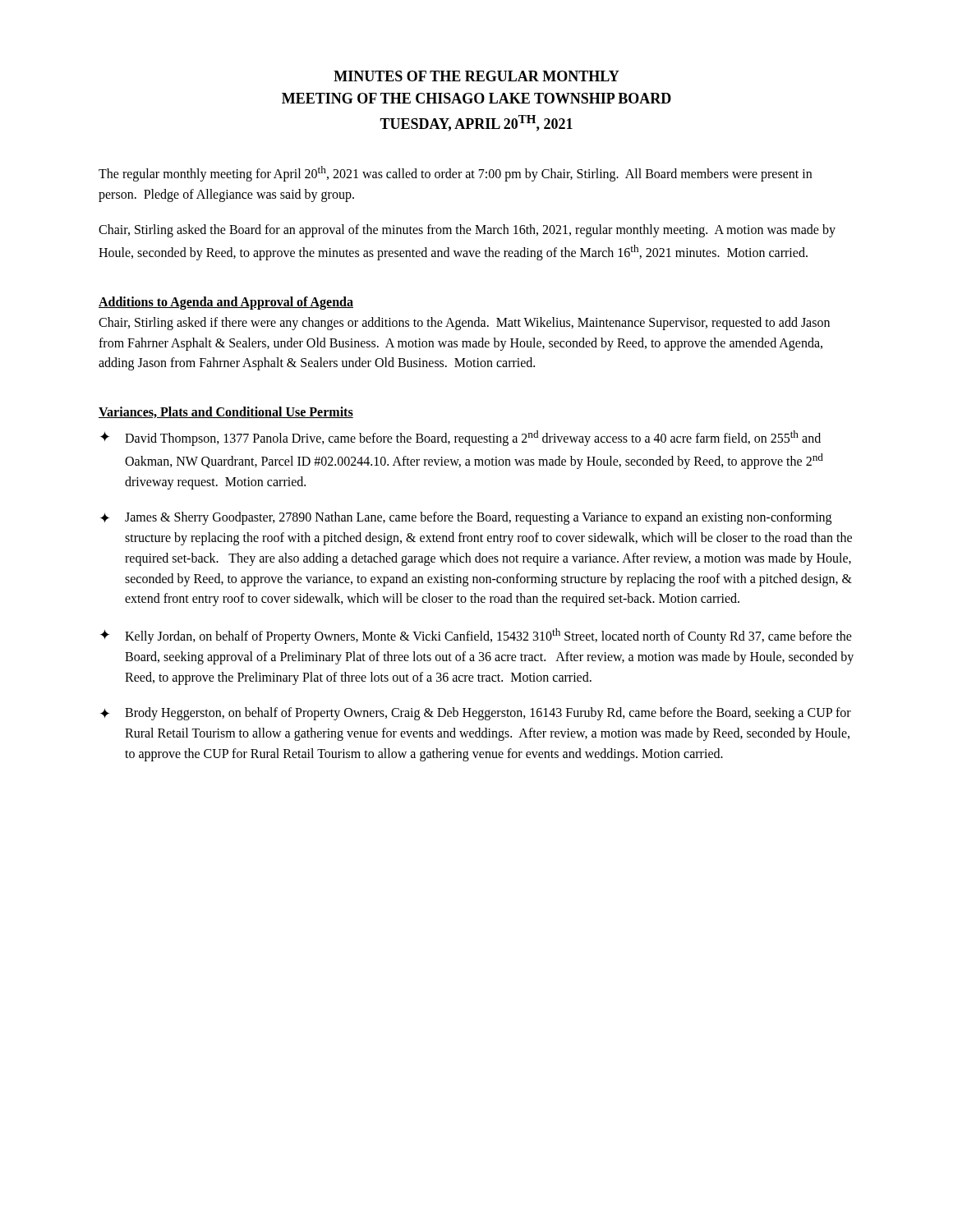The height and width of the screenshot is (1232, 953).
Task: Find the text block that reads "Chair, Stirling asked if"
Action: coord(464,343)
